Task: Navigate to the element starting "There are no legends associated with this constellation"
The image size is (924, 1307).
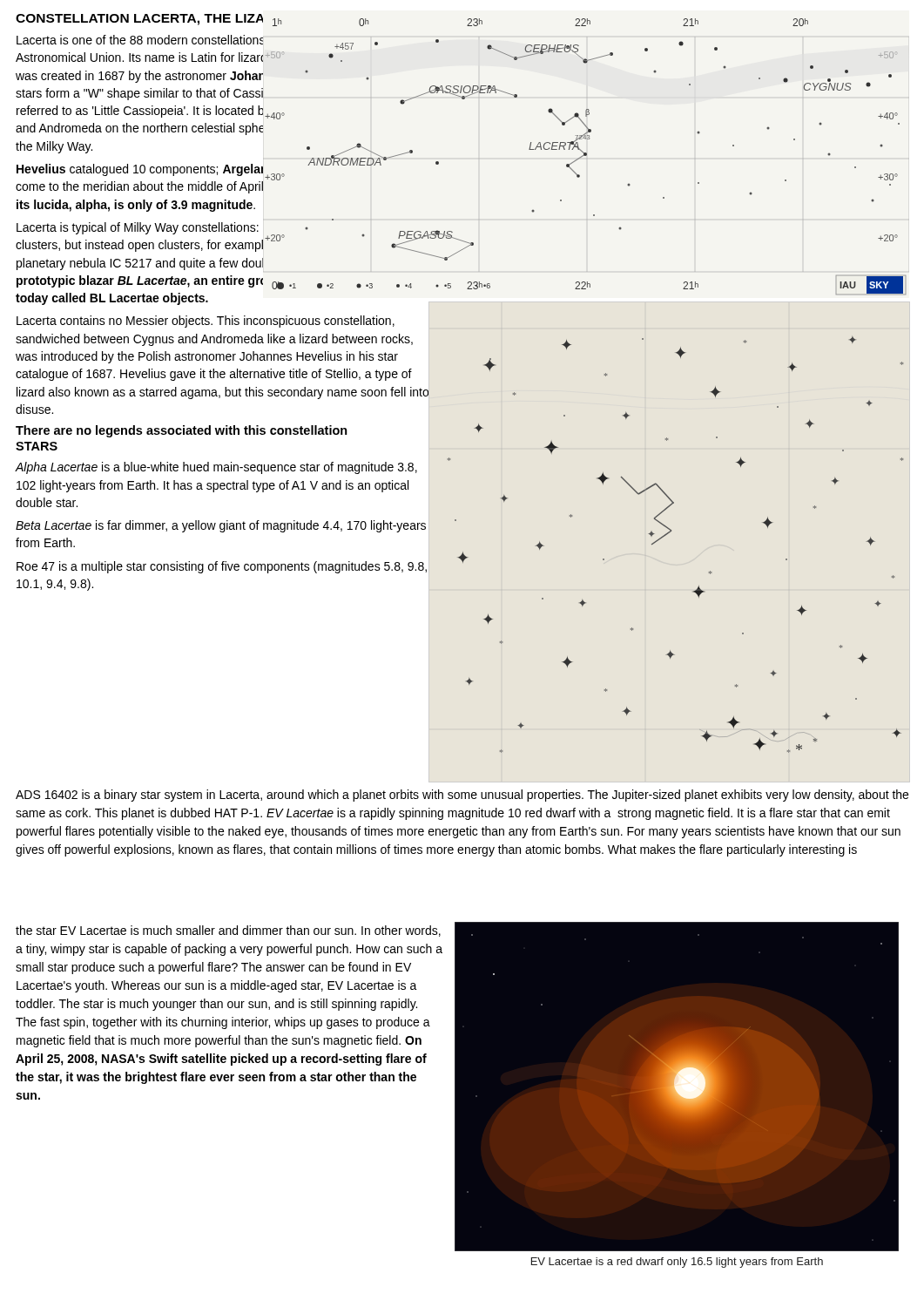Action: coord(182,431)
